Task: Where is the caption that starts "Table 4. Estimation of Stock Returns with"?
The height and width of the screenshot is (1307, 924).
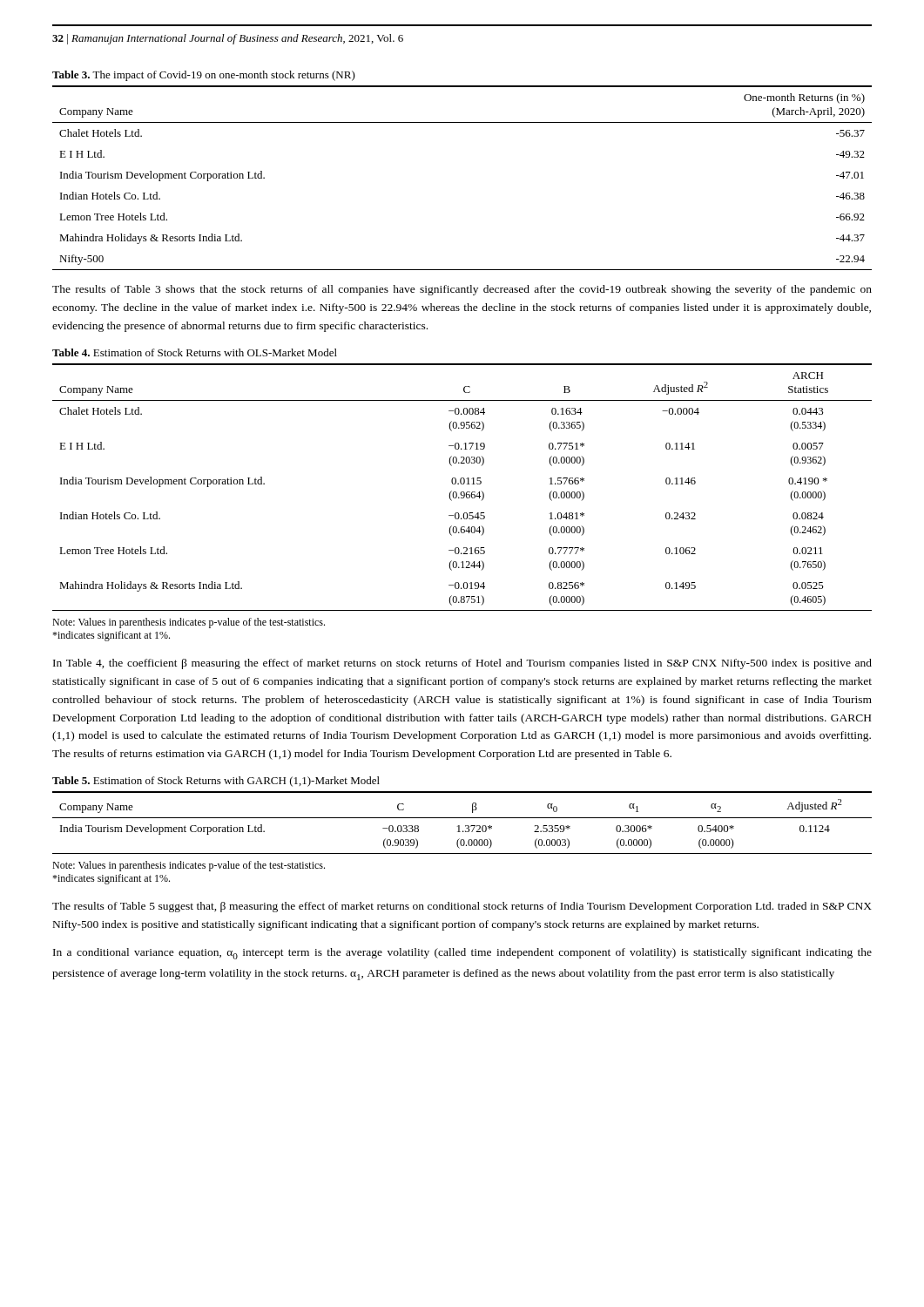Action: click(195, 352)
